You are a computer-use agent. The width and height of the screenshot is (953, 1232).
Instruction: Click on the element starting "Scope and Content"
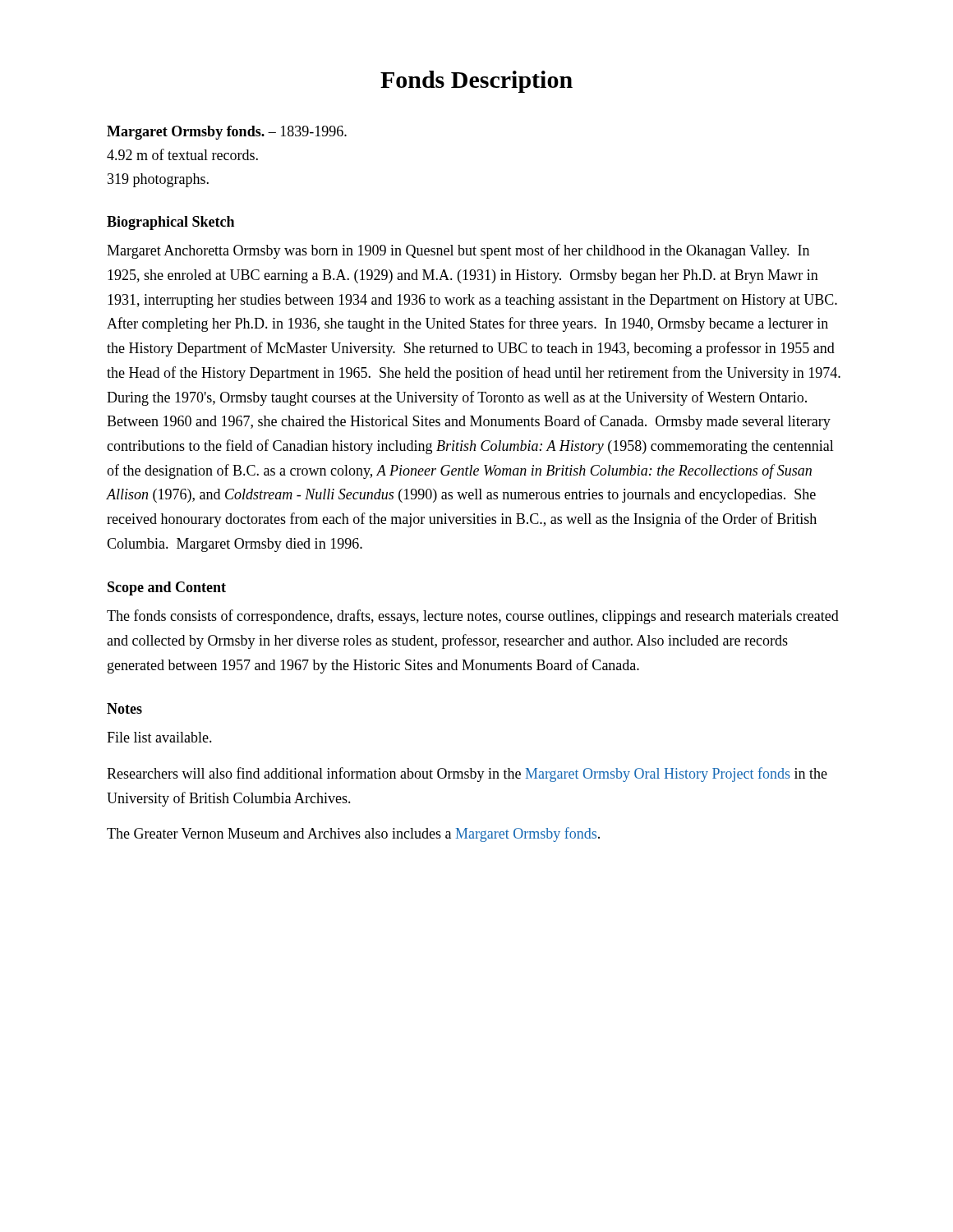point(167,588)
